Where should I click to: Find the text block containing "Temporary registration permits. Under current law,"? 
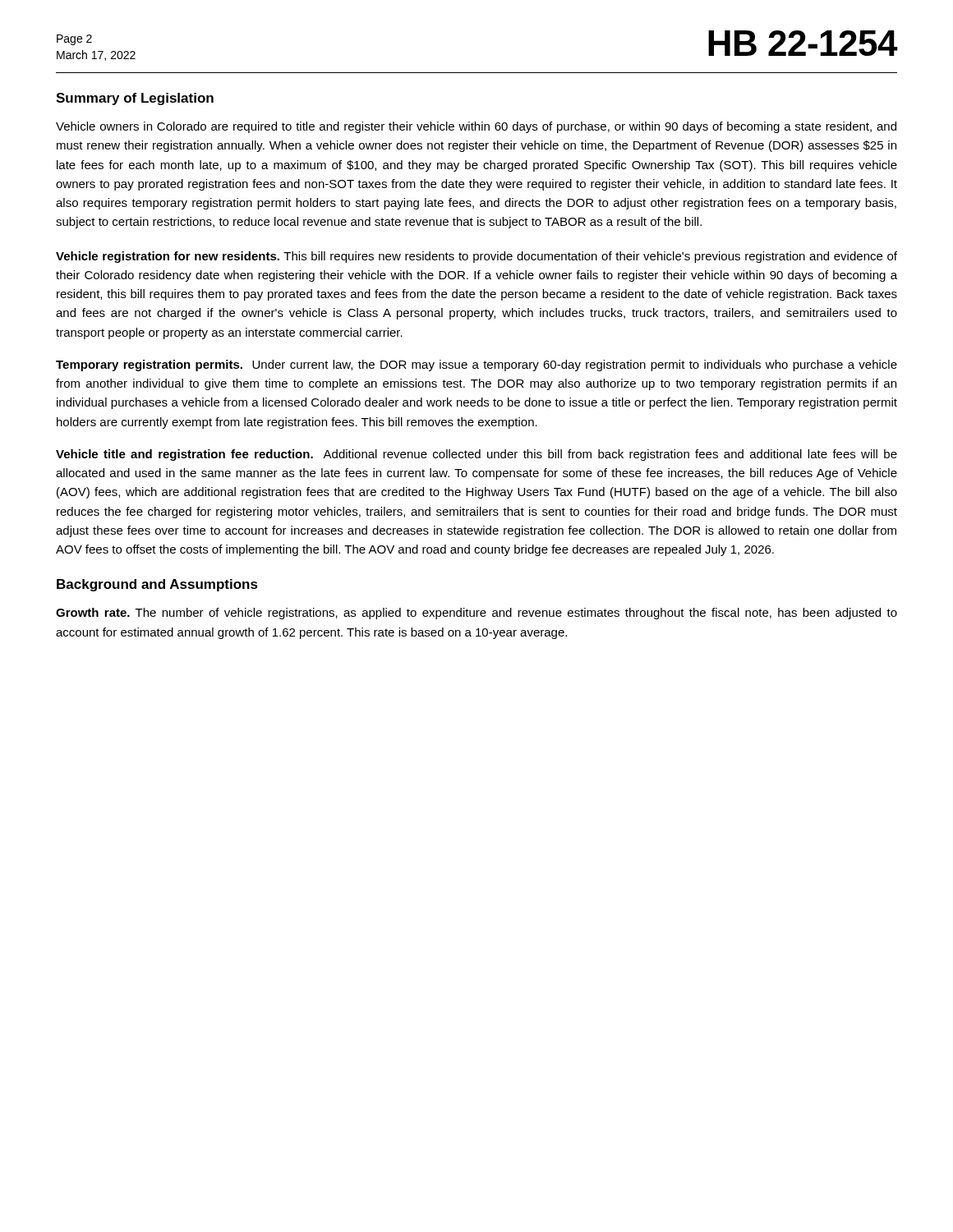(x=476, y=393)
